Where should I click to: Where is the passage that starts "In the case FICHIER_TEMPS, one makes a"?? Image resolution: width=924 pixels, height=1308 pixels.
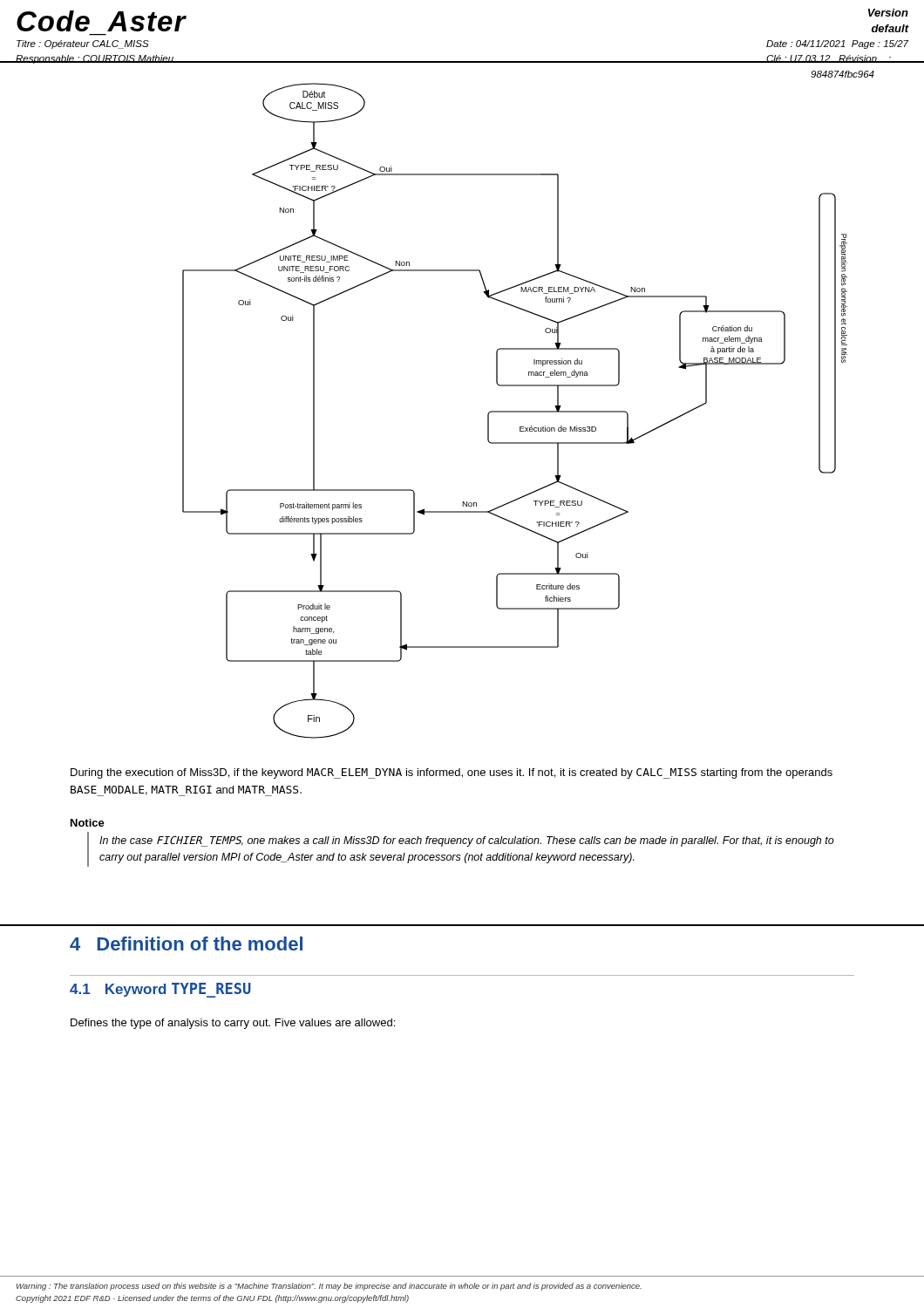point(467,849)
